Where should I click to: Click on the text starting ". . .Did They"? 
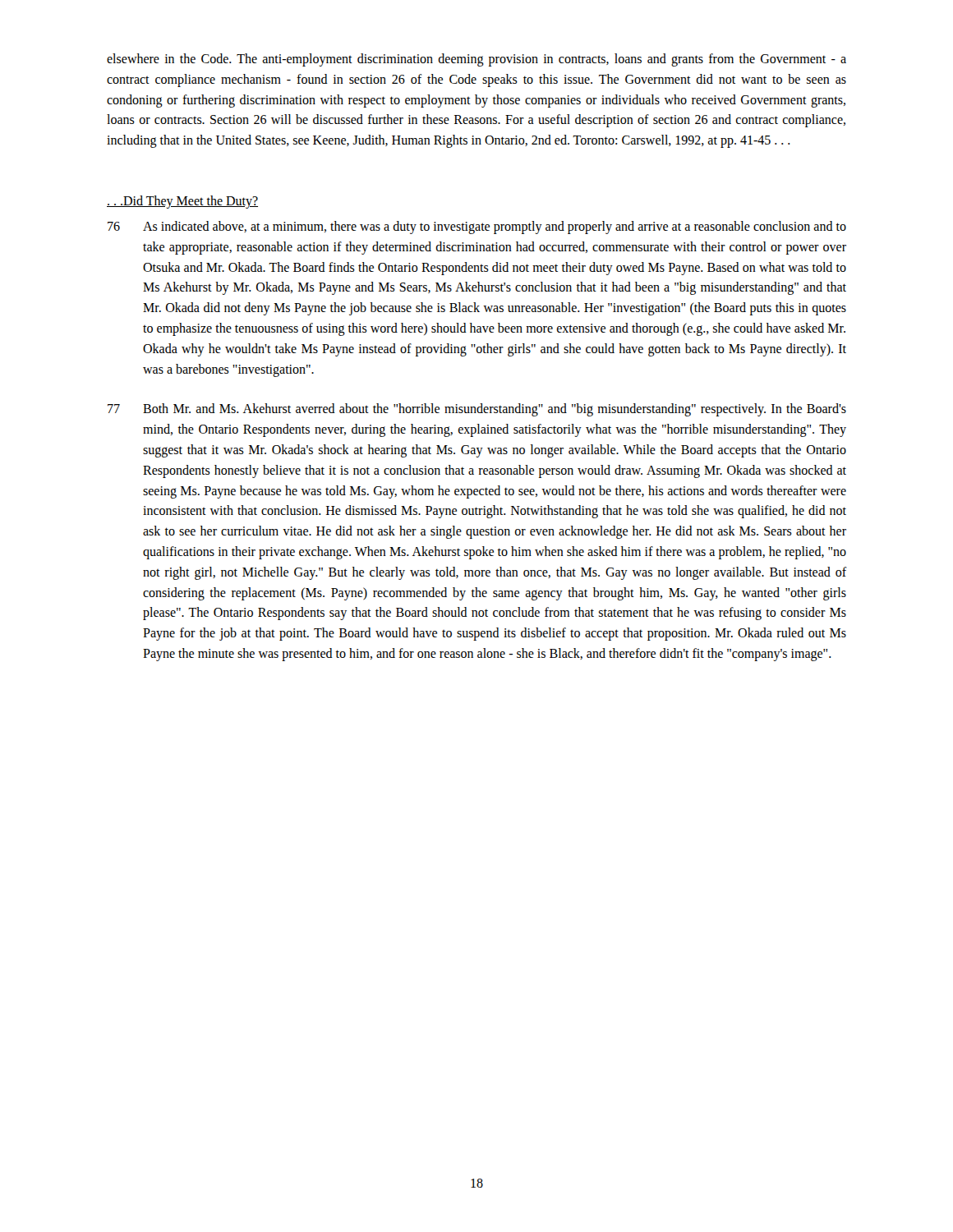[x=182, y=201]
